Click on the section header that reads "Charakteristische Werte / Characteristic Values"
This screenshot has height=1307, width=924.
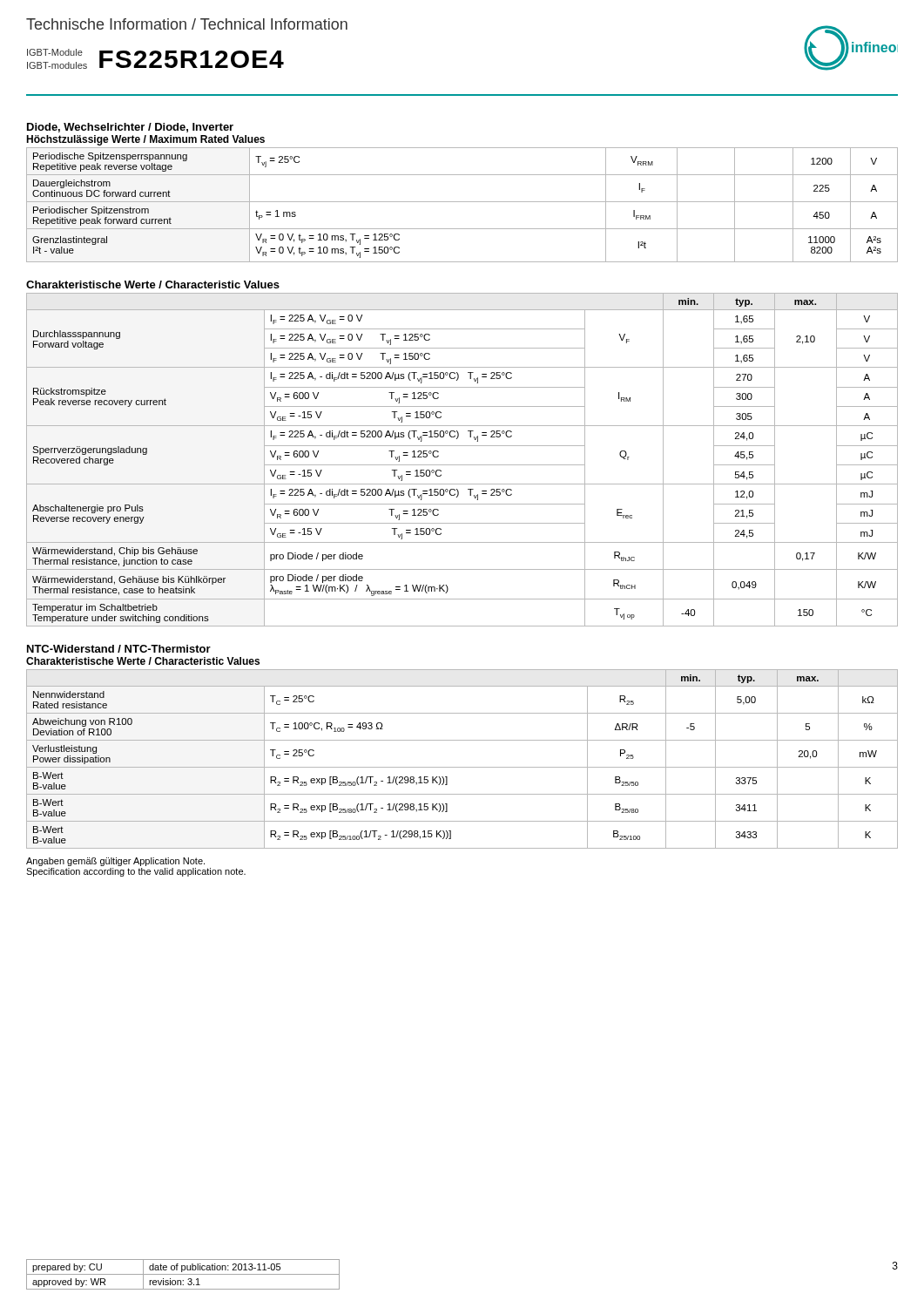462,284
